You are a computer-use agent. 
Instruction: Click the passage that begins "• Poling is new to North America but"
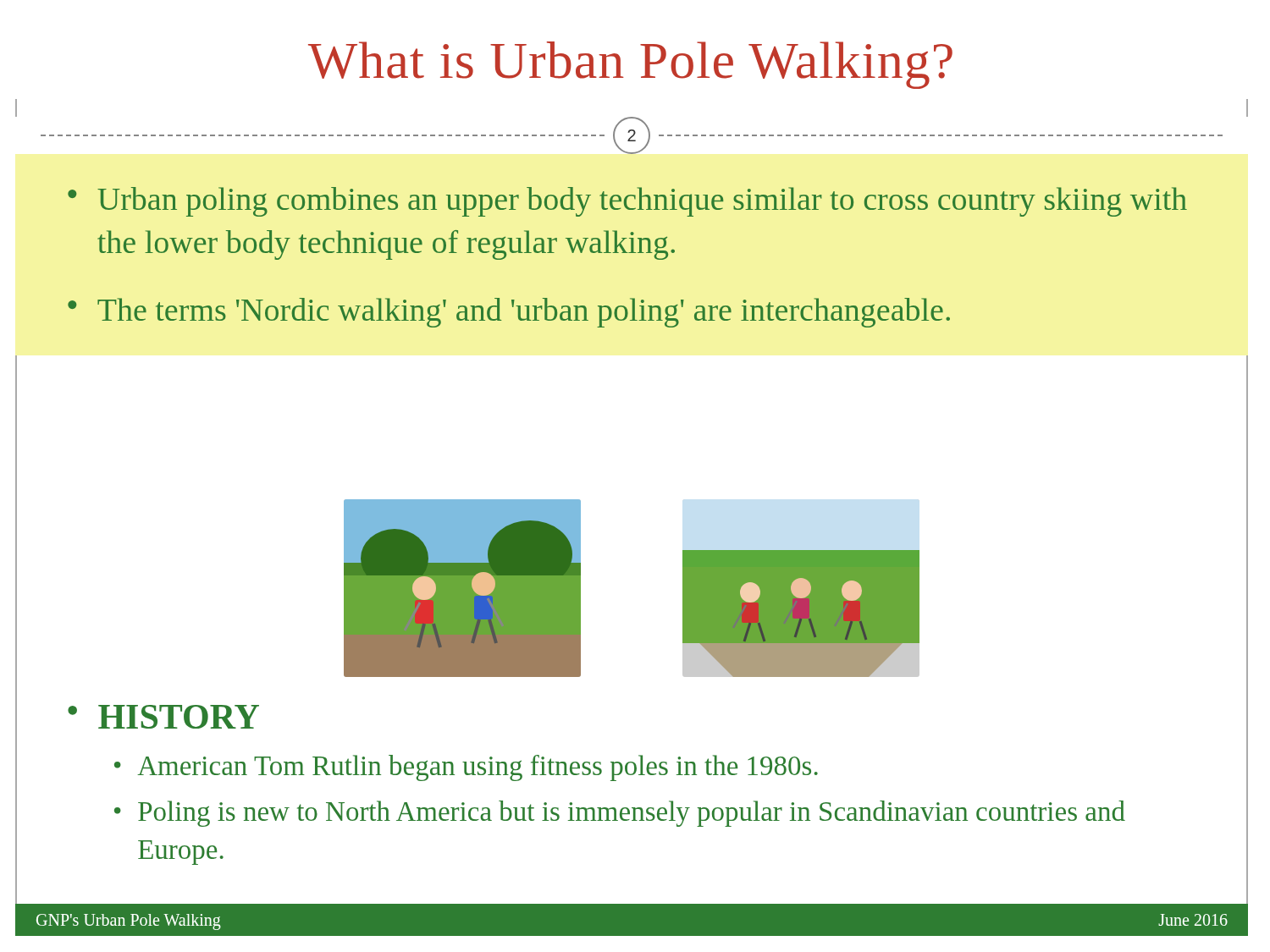(x=655, y=831)
